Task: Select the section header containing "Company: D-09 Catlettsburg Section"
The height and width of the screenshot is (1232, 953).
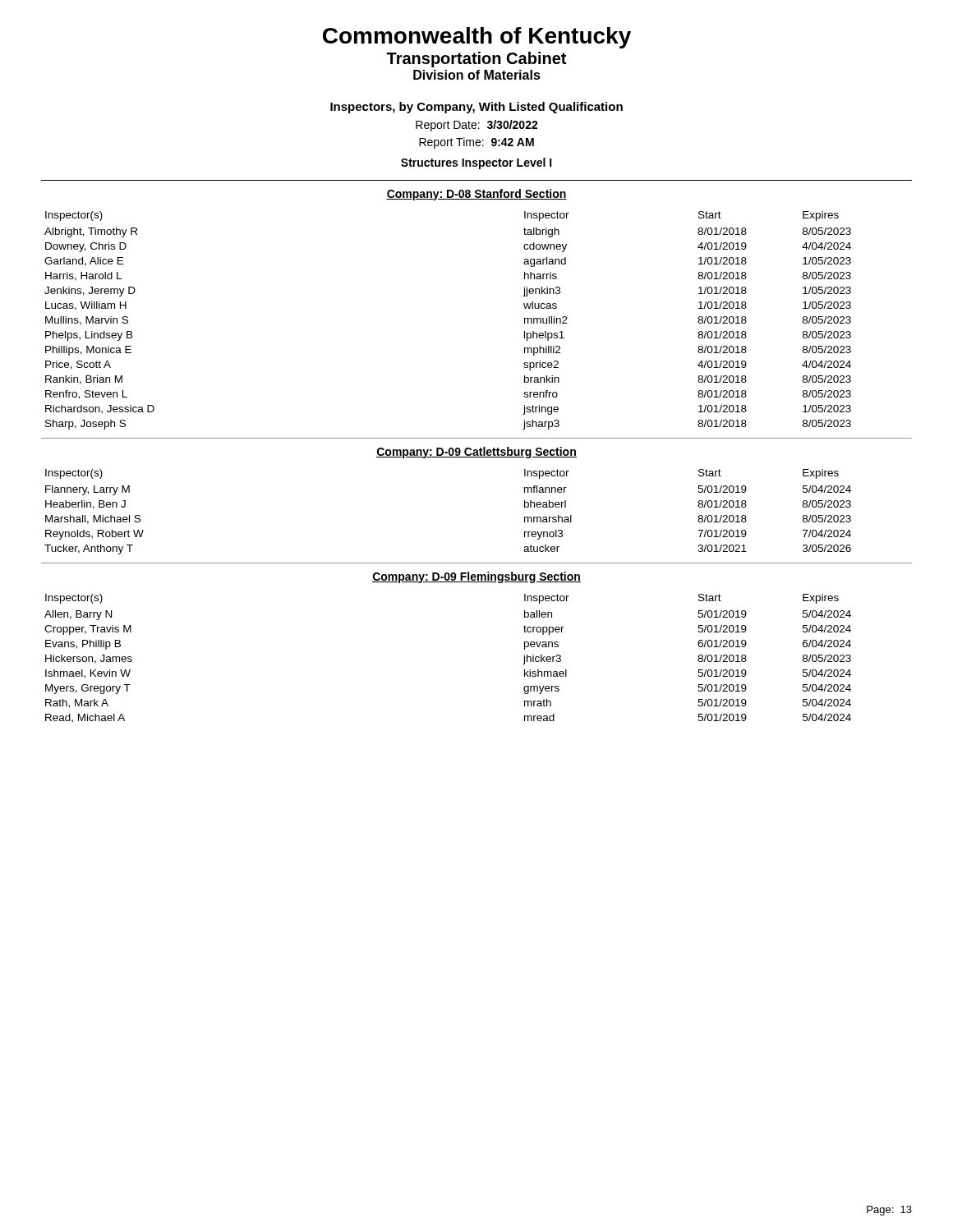Action: [x=476, y=451]
